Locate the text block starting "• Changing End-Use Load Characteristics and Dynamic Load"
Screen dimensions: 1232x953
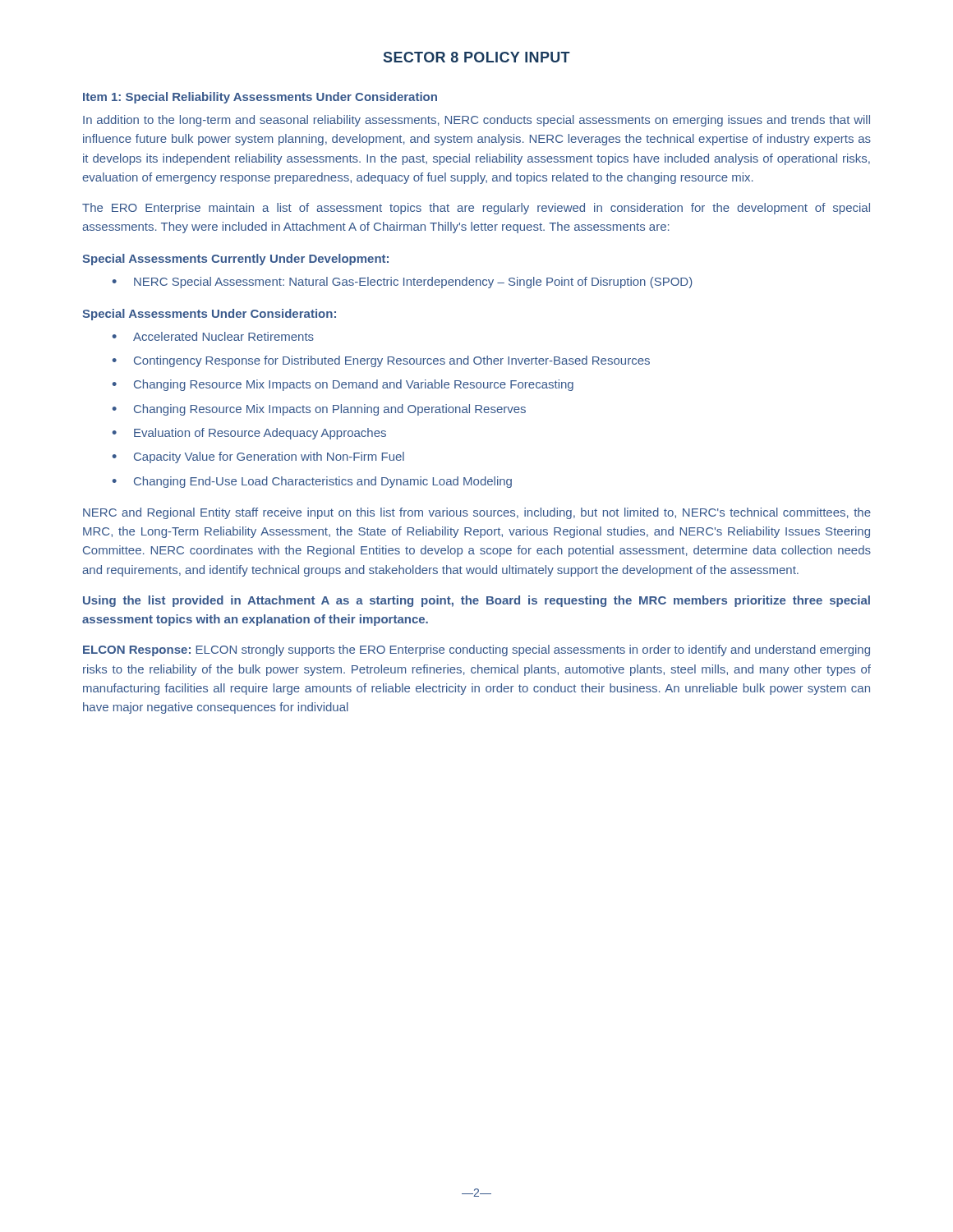click(x=491, y=481)
